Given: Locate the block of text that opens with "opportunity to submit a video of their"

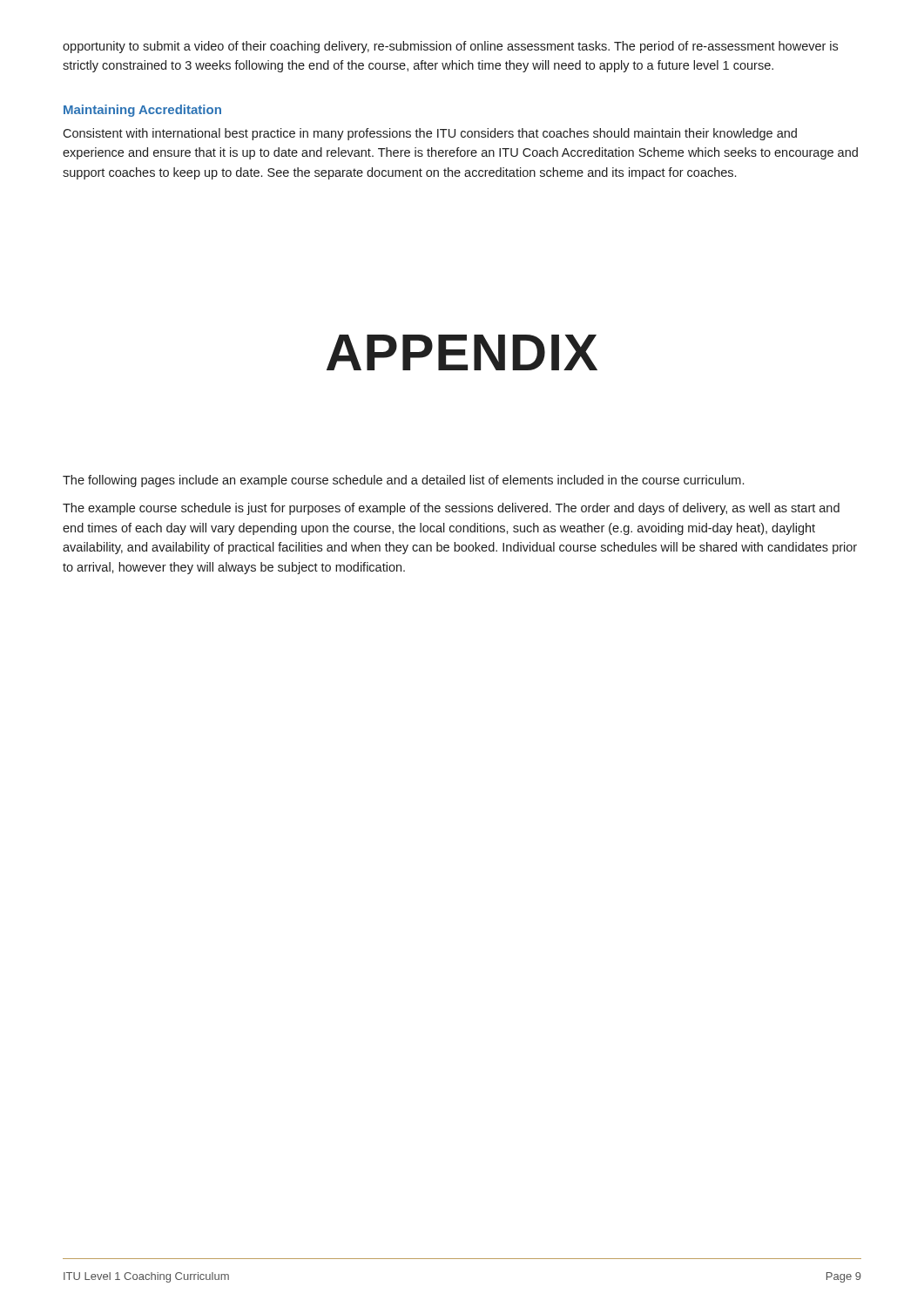Looking at the screenshot, I should (x=451, y=56).
